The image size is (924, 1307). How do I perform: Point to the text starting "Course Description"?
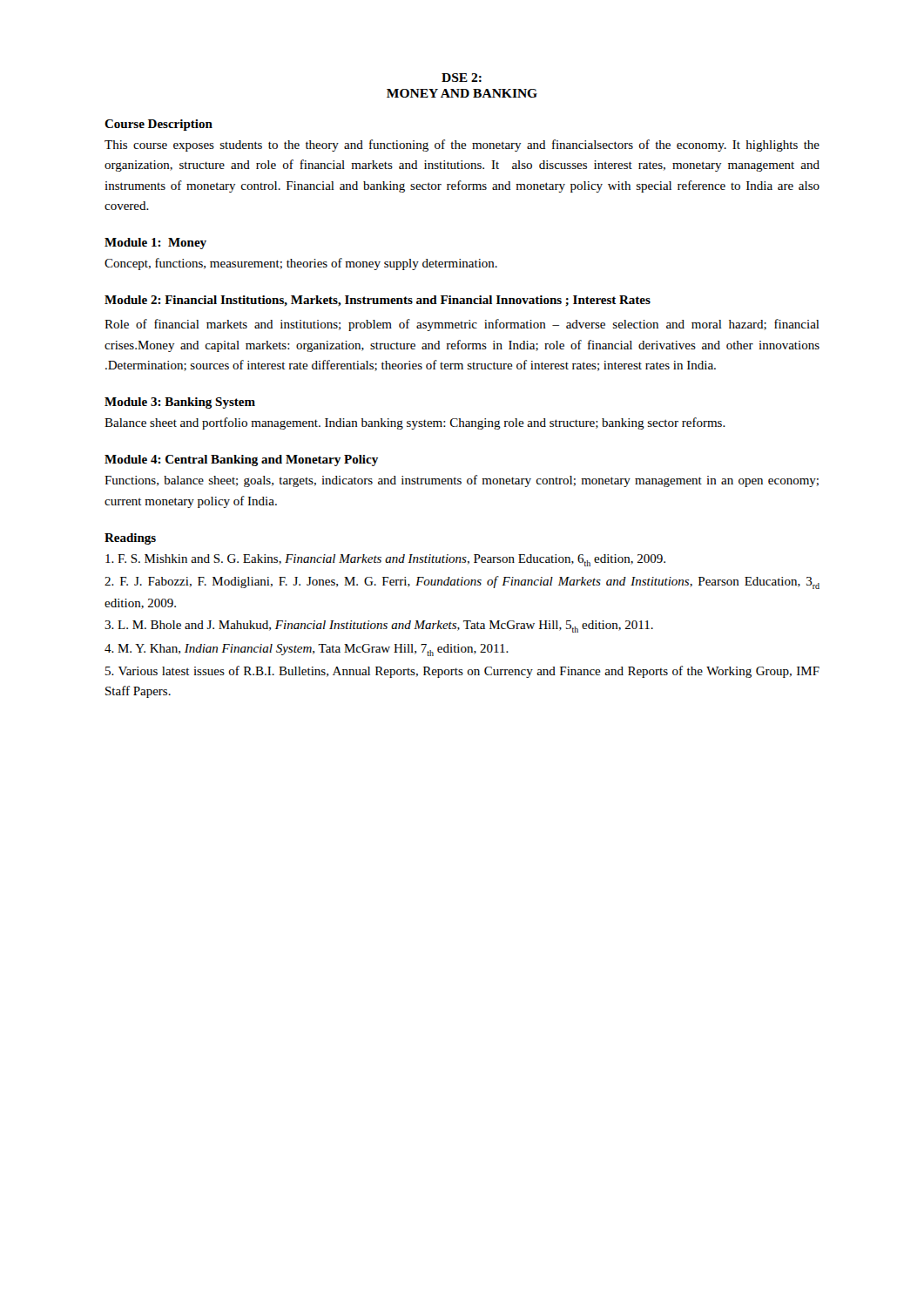click(x=158, y=124)
